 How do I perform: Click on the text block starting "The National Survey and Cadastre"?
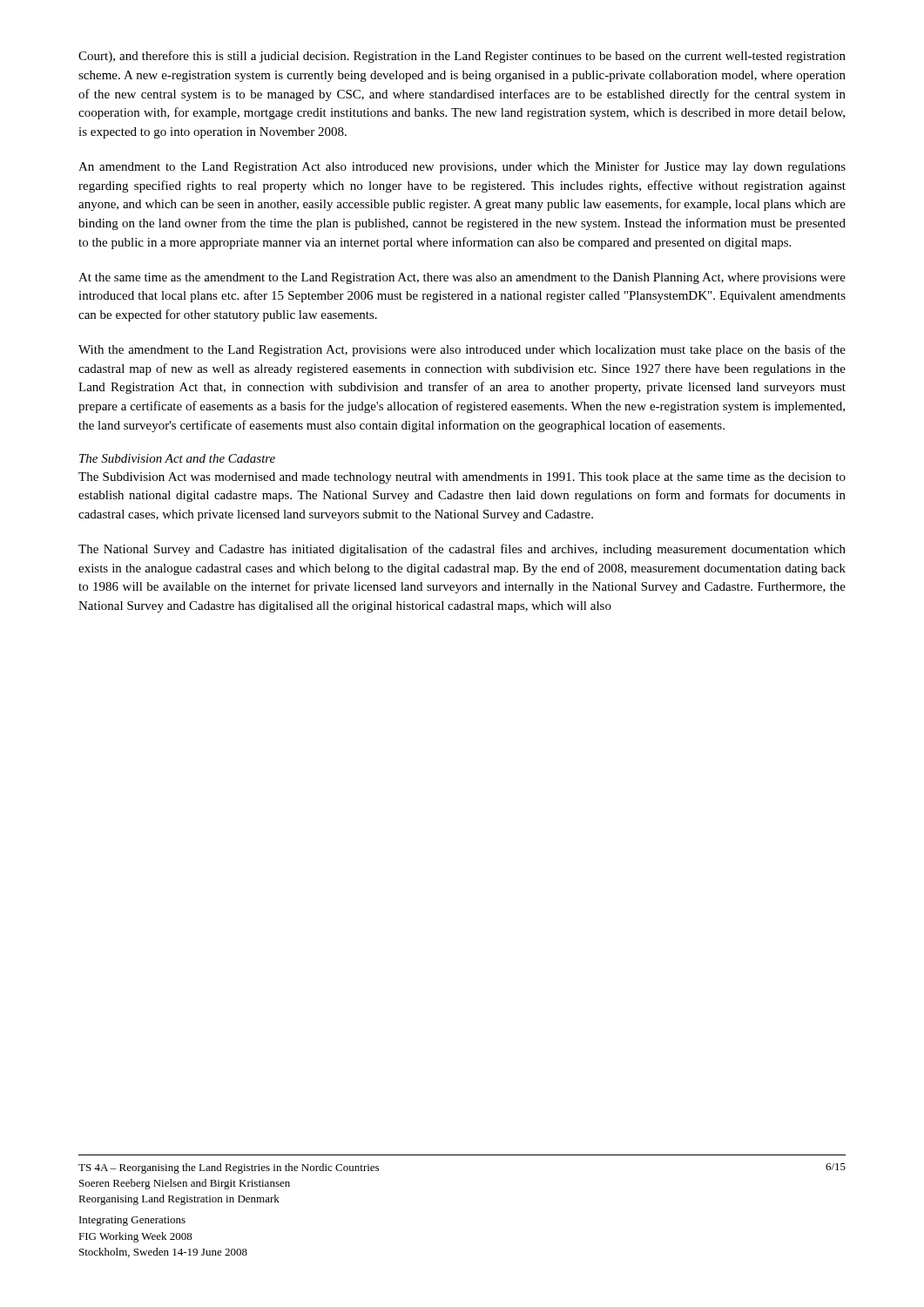point(462,577)
